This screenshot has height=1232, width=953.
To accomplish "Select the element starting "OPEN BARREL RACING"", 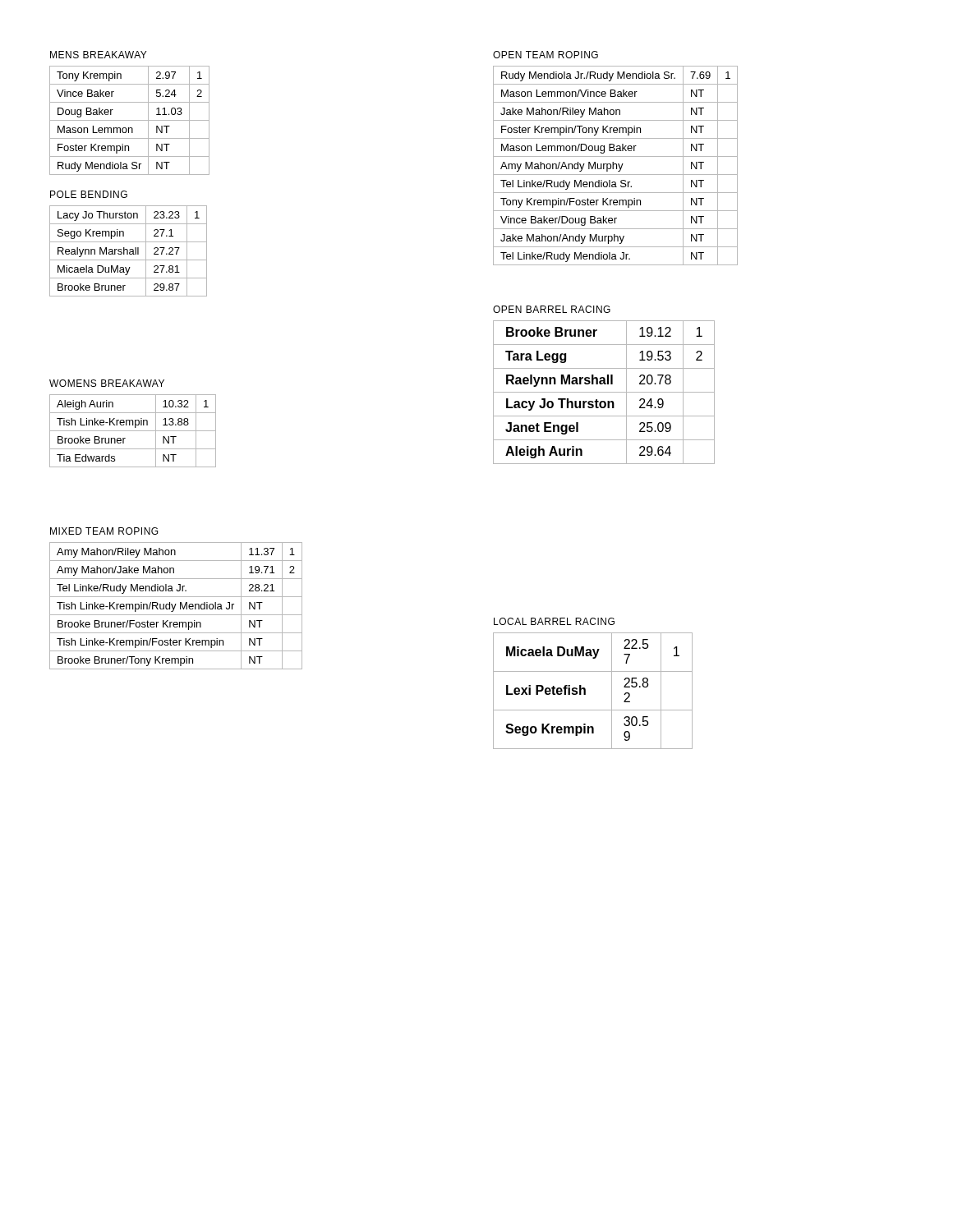I will [x=552, y=310].
